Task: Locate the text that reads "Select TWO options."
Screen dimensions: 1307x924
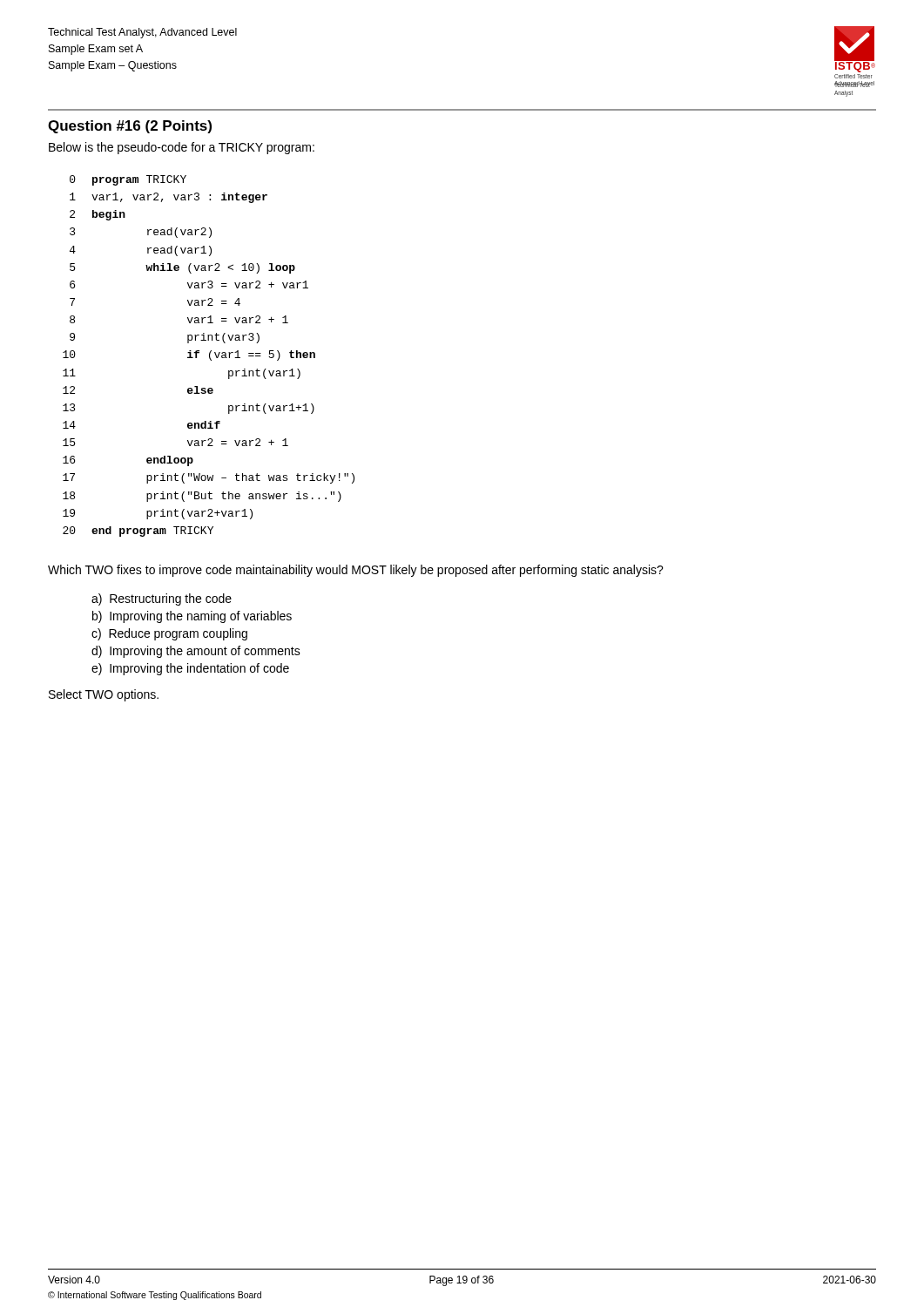Action: (x=104, y=694)
